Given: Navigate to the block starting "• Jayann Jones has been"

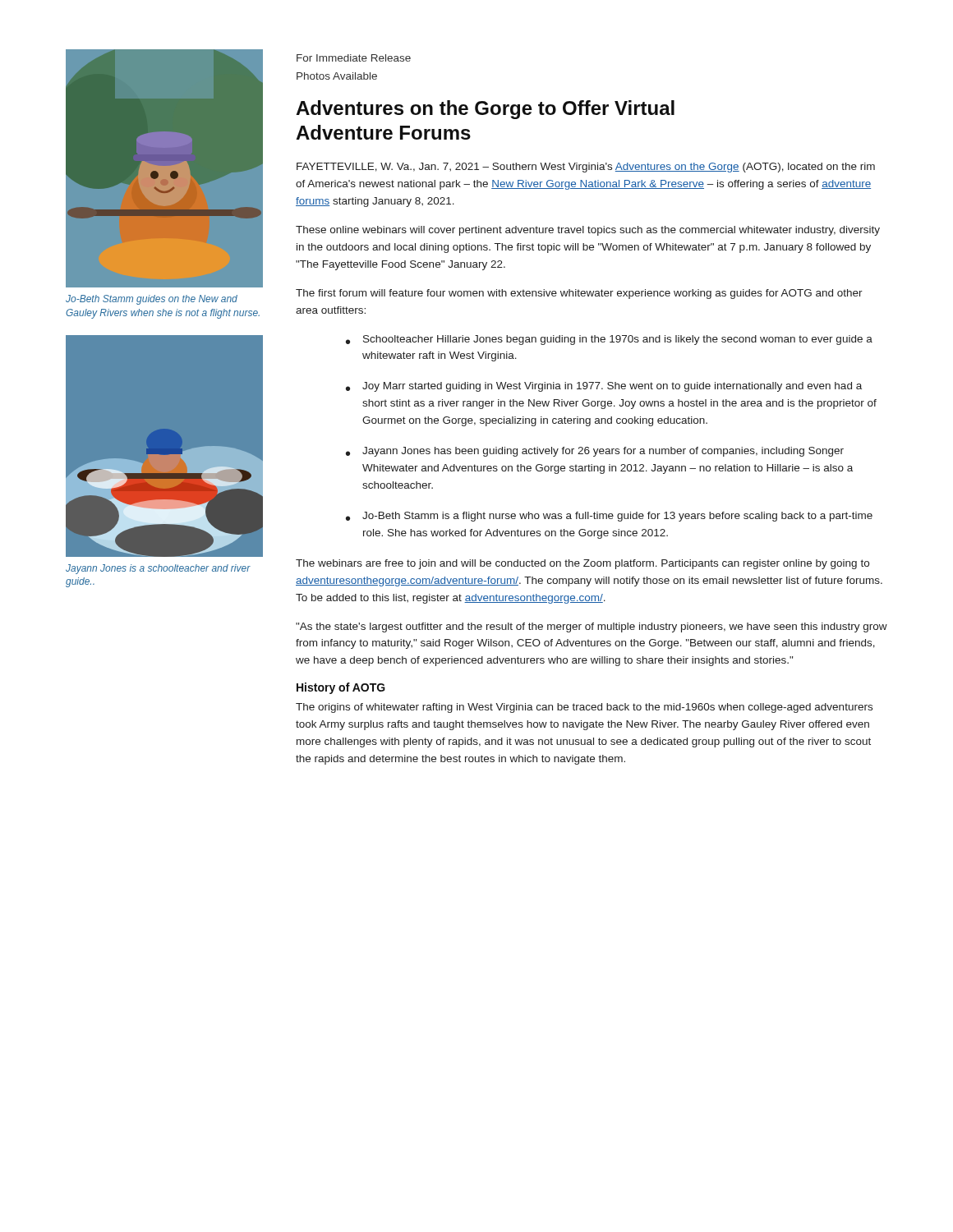Looking at the screenshot, I should click(616, 469).
